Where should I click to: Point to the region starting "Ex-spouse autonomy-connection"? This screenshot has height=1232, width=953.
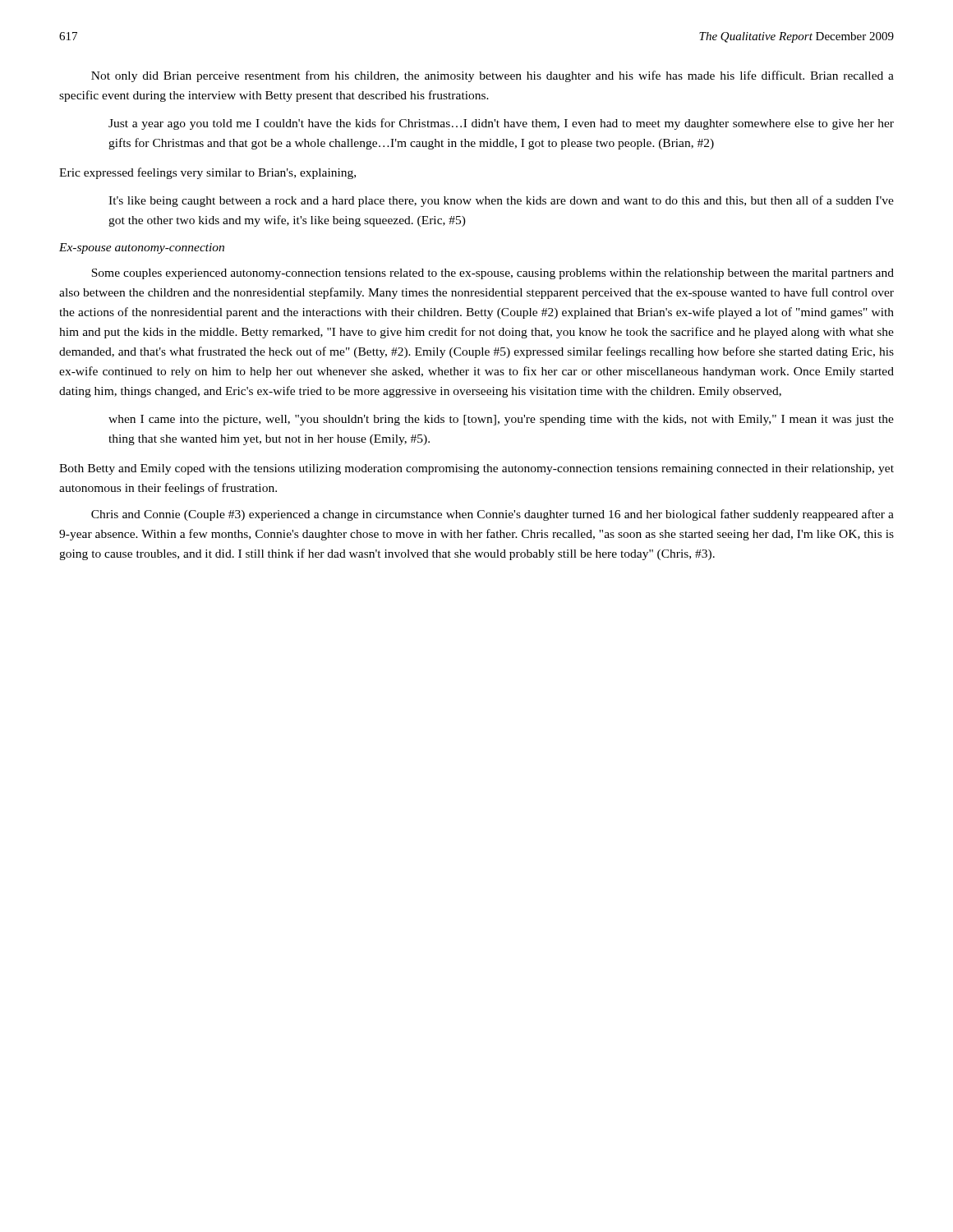142,247
